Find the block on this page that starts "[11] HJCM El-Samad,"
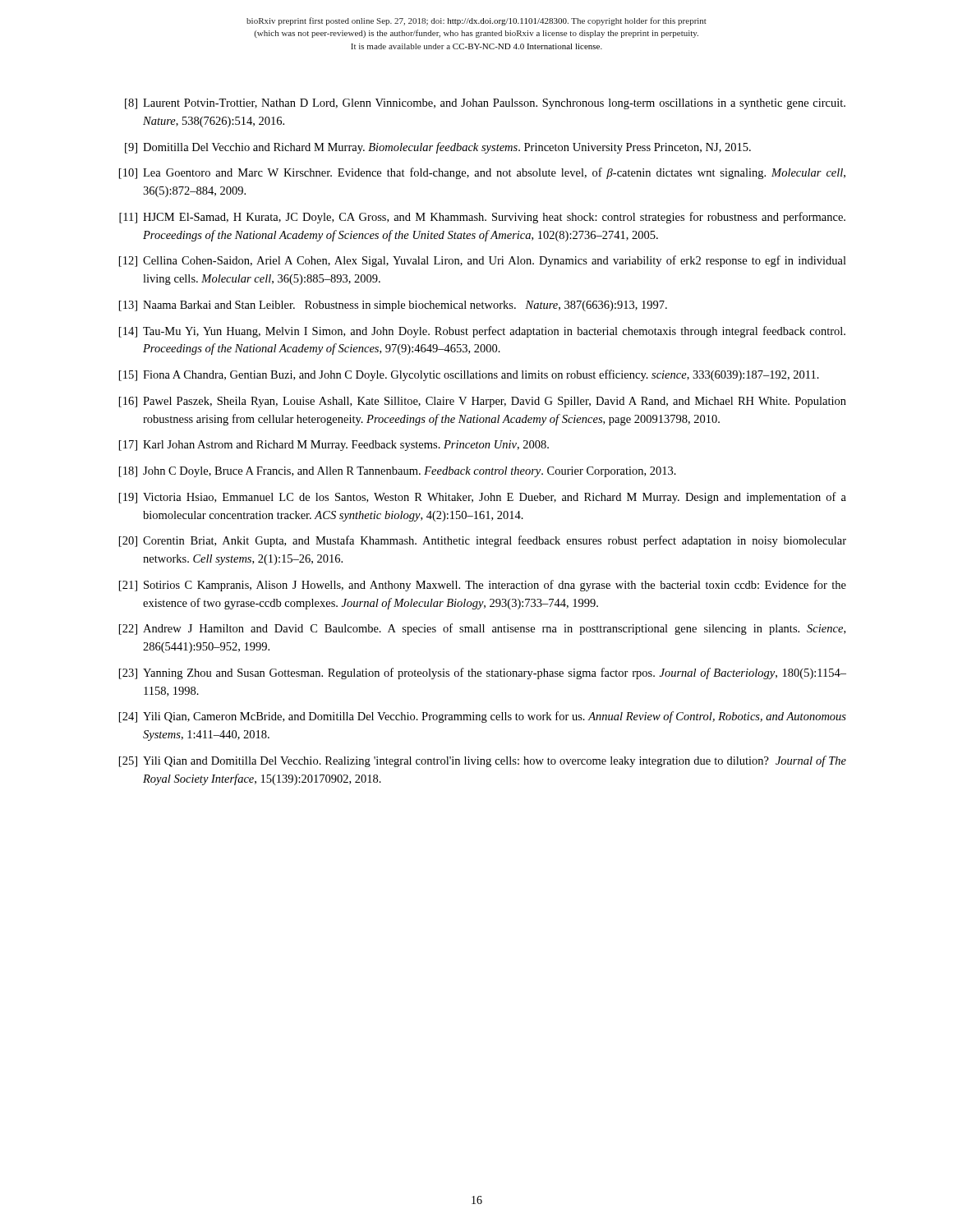Screen dimensions: 1232x953 [476, 226]
